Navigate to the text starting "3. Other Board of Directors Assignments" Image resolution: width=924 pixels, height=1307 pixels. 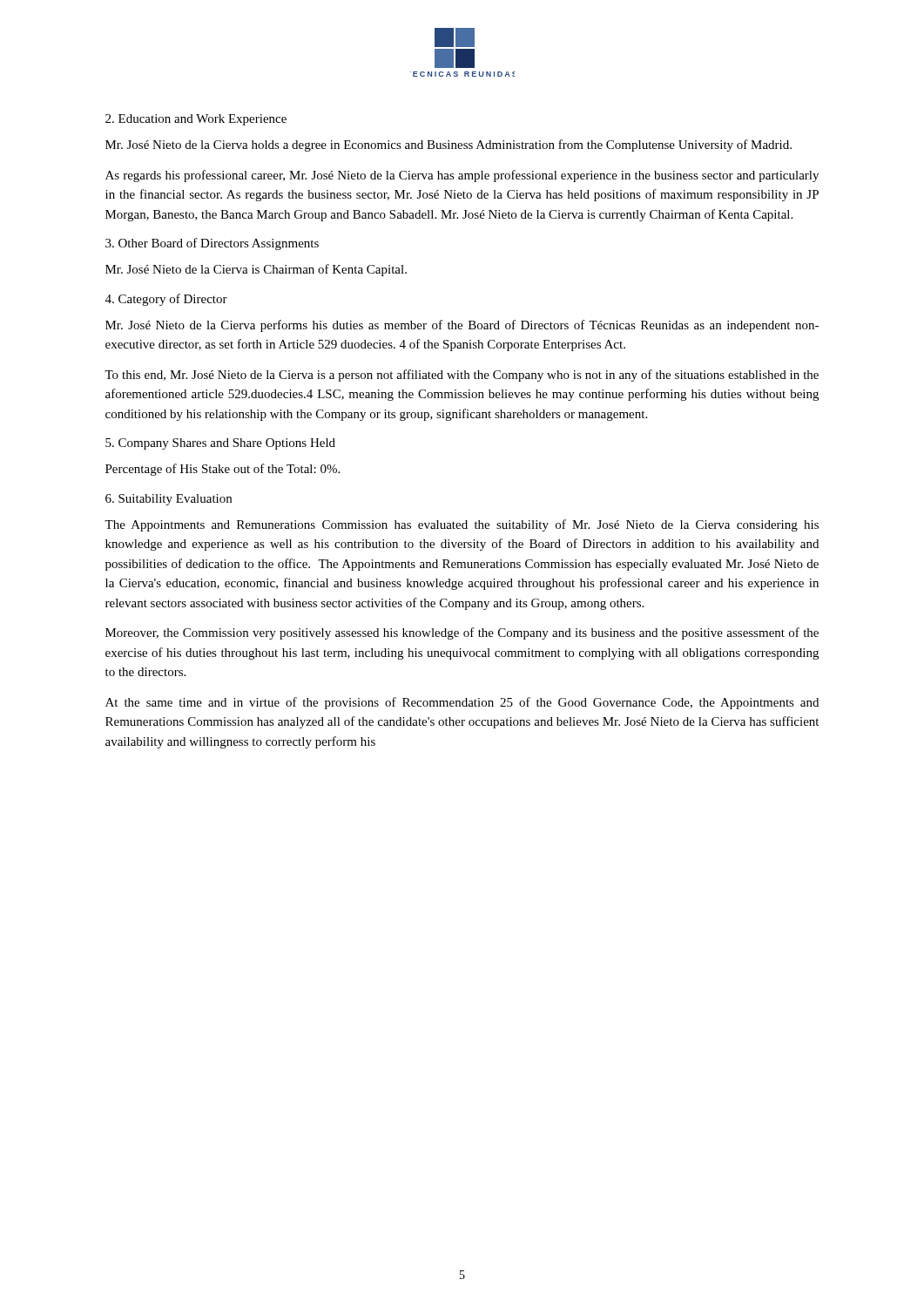pos(212,243)
